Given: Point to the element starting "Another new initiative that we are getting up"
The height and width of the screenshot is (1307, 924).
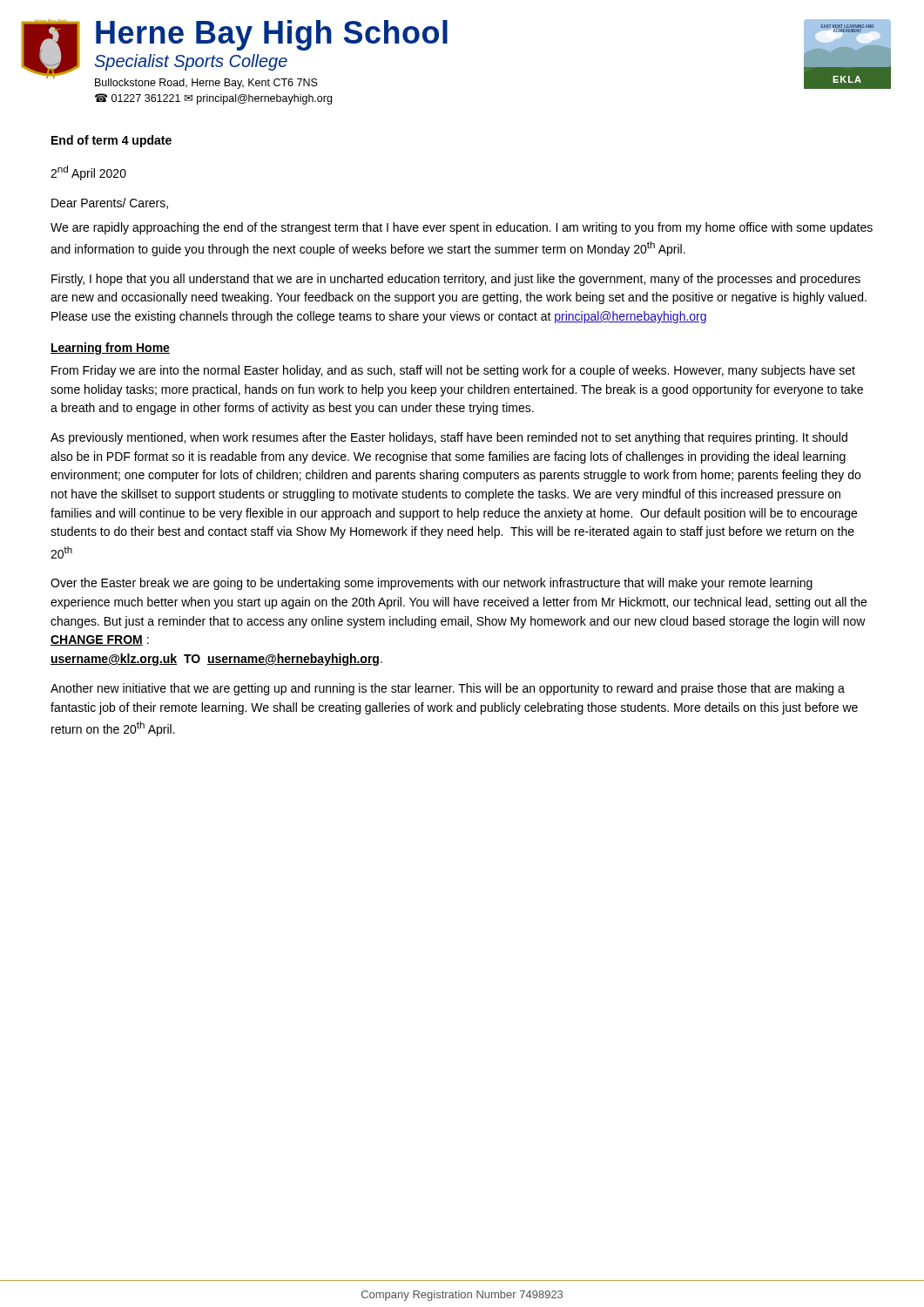Looking at the screenshot, I should pyautogui.click(x=462, y=709).
